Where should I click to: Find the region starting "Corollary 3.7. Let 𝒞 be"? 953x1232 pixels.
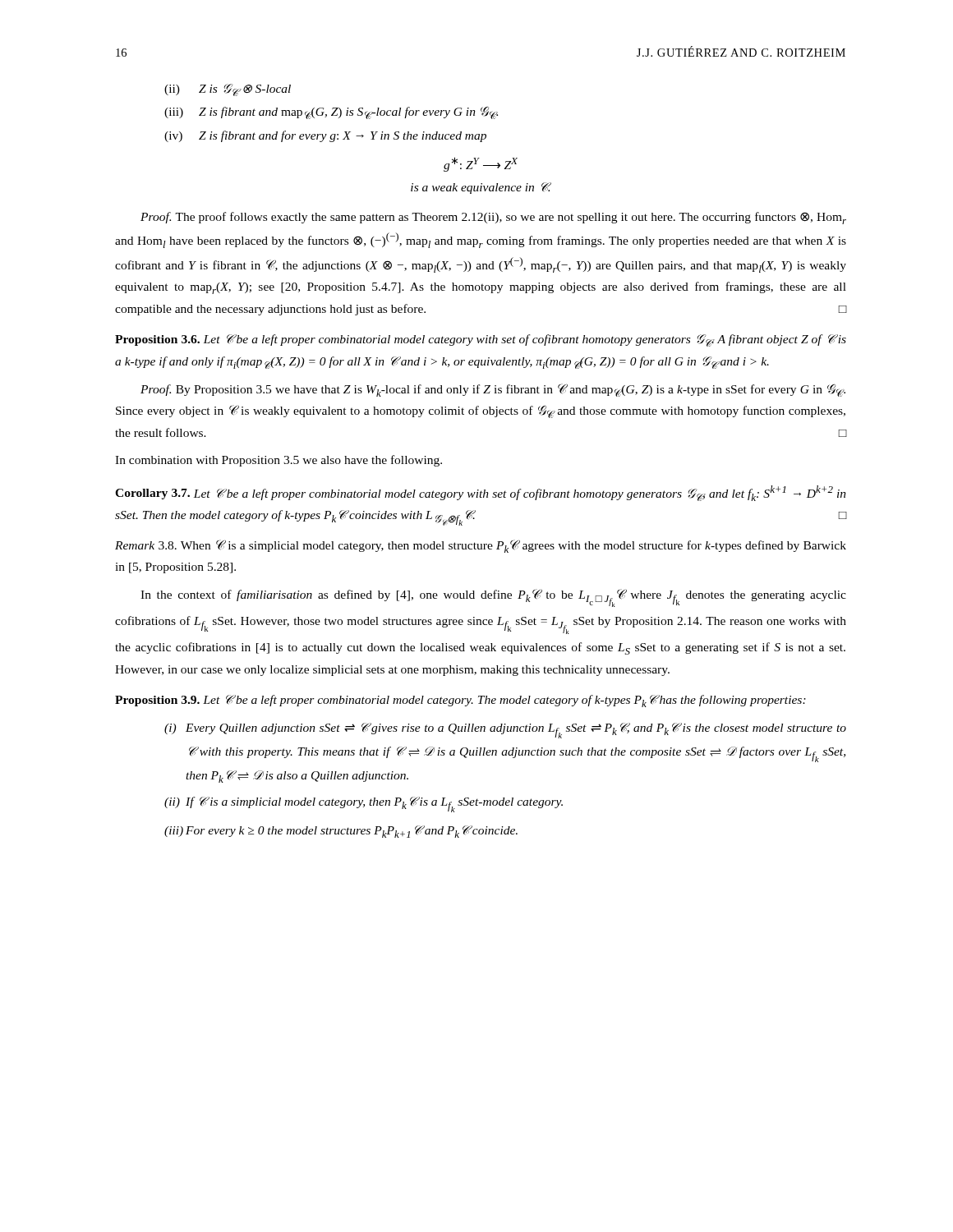point(481,505)
